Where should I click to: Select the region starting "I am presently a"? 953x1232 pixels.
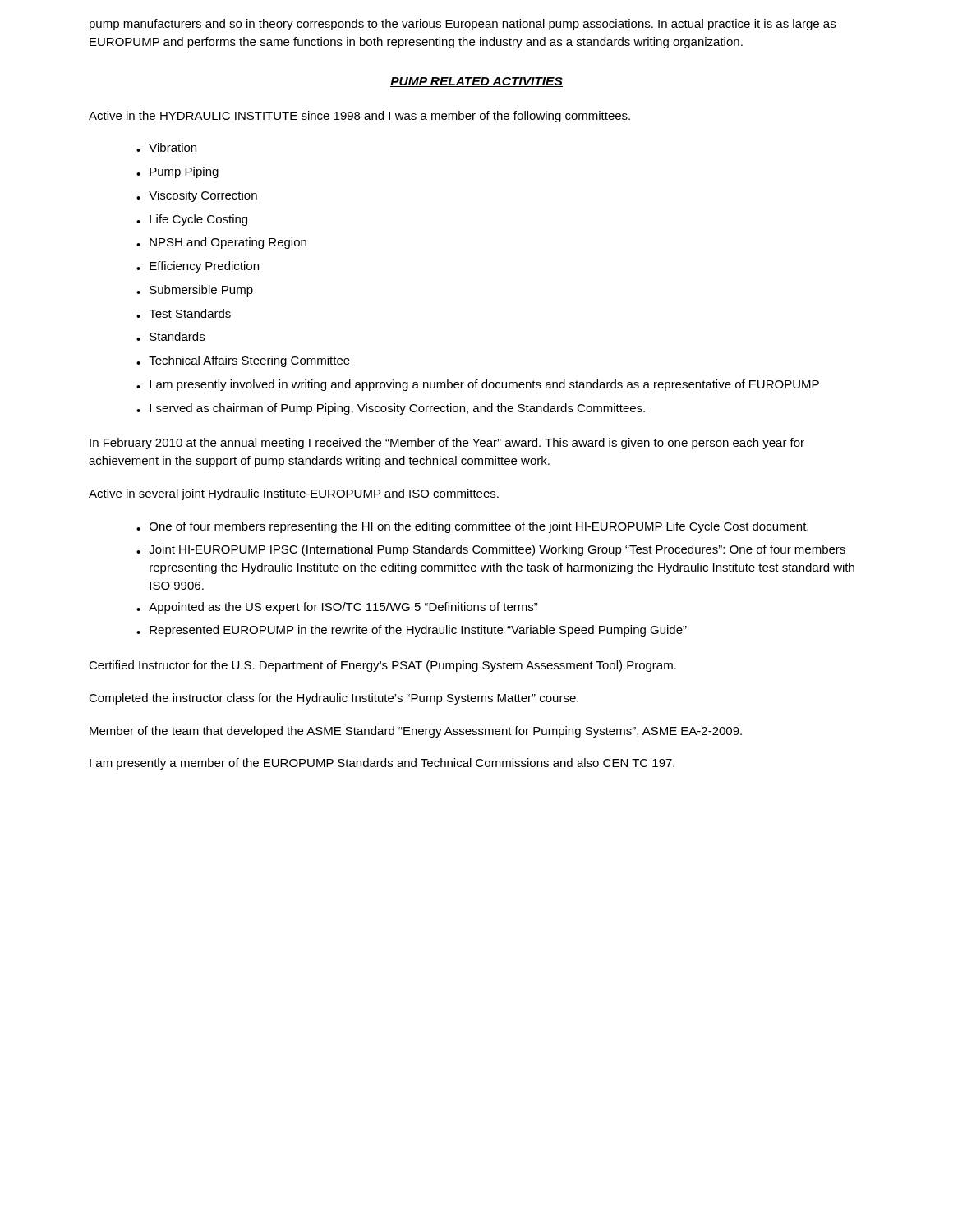(382, 763)
